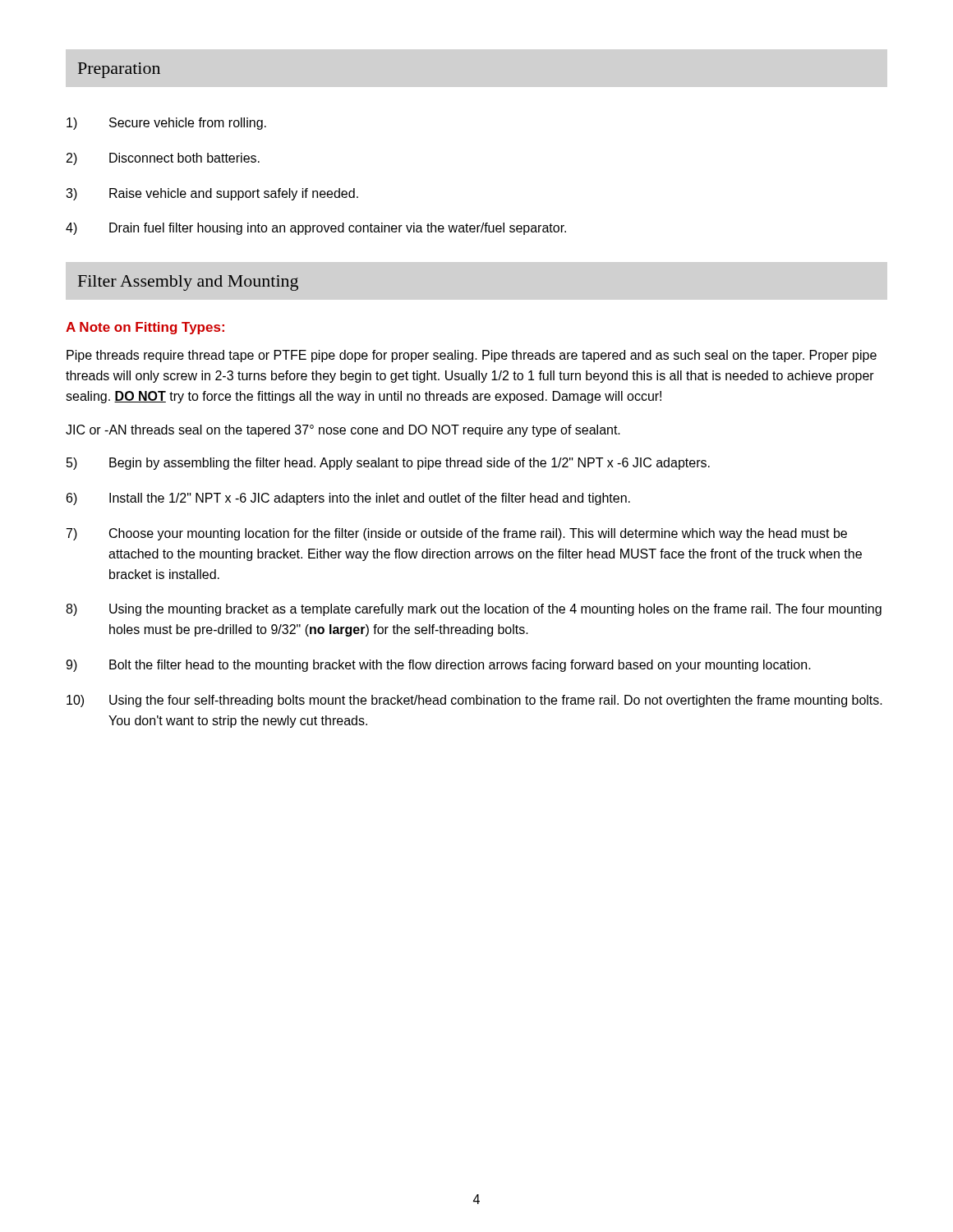
Task: Point to the region starting "JIC or -AN threads"
Action: [x=343, y=430]
